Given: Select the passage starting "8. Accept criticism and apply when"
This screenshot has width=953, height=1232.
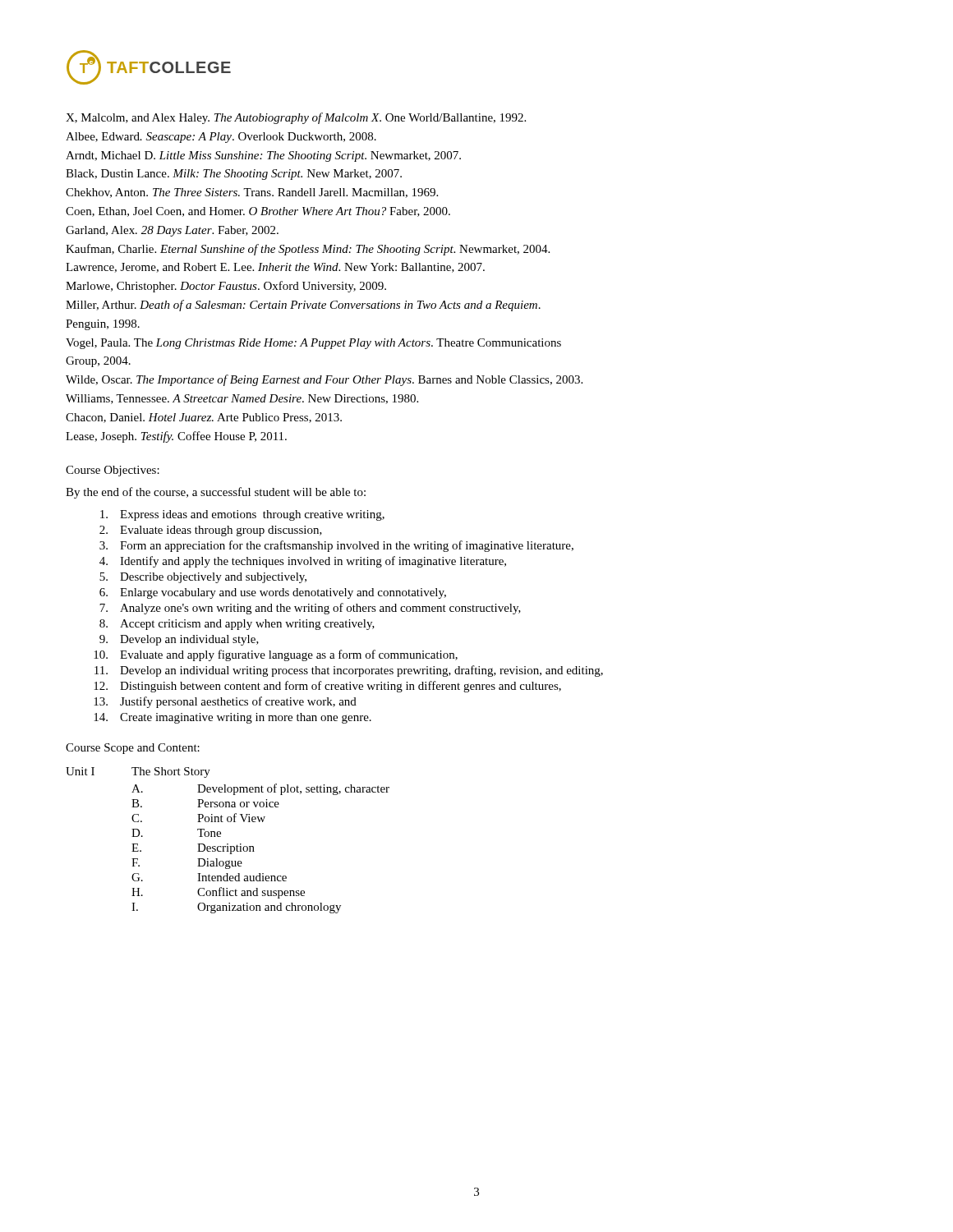Looking at the screenshot, I should pyautogui.click(x=237, y=625).
